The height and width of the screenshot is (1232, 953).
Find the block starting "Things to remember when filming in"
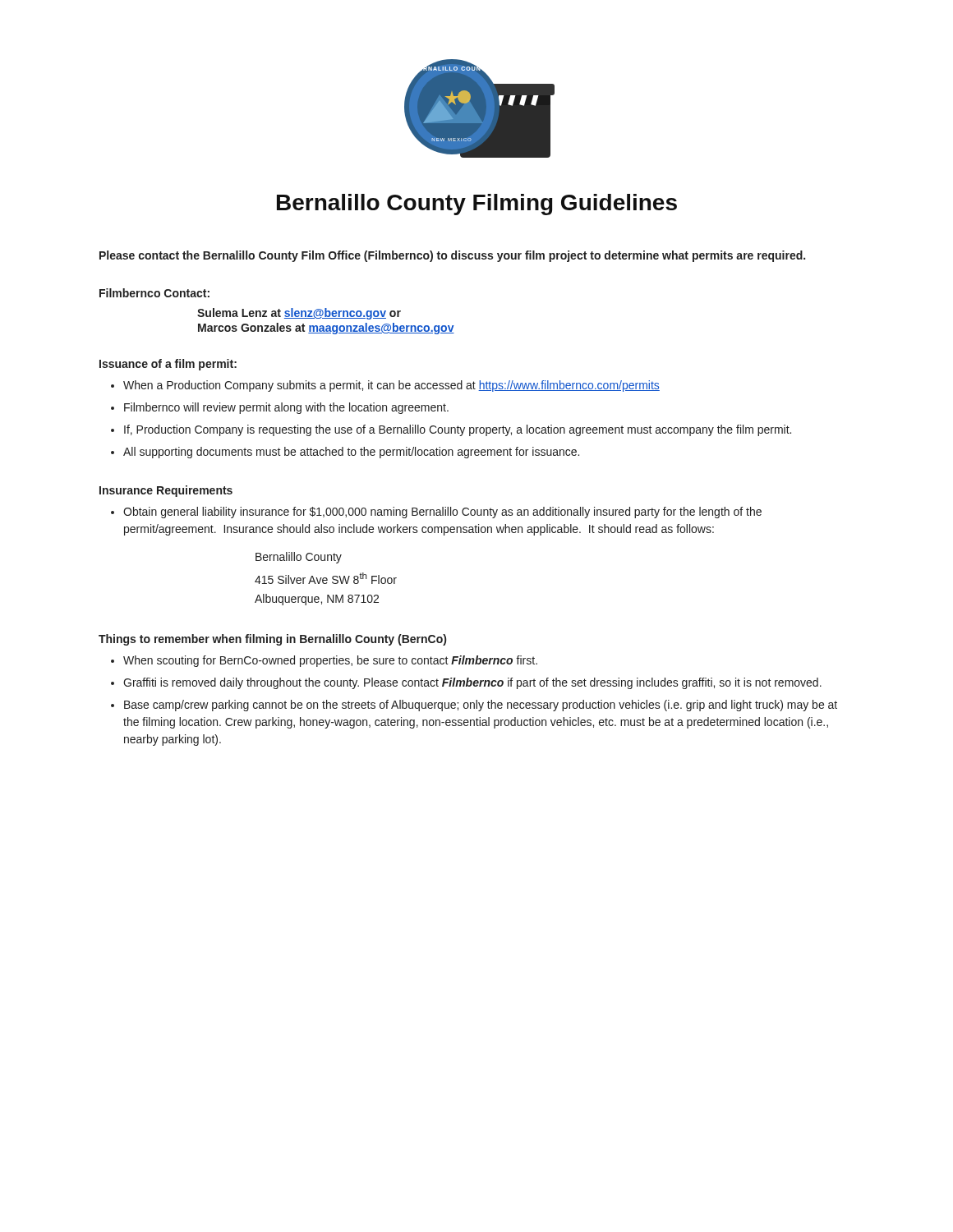click(x=273, y=639)
